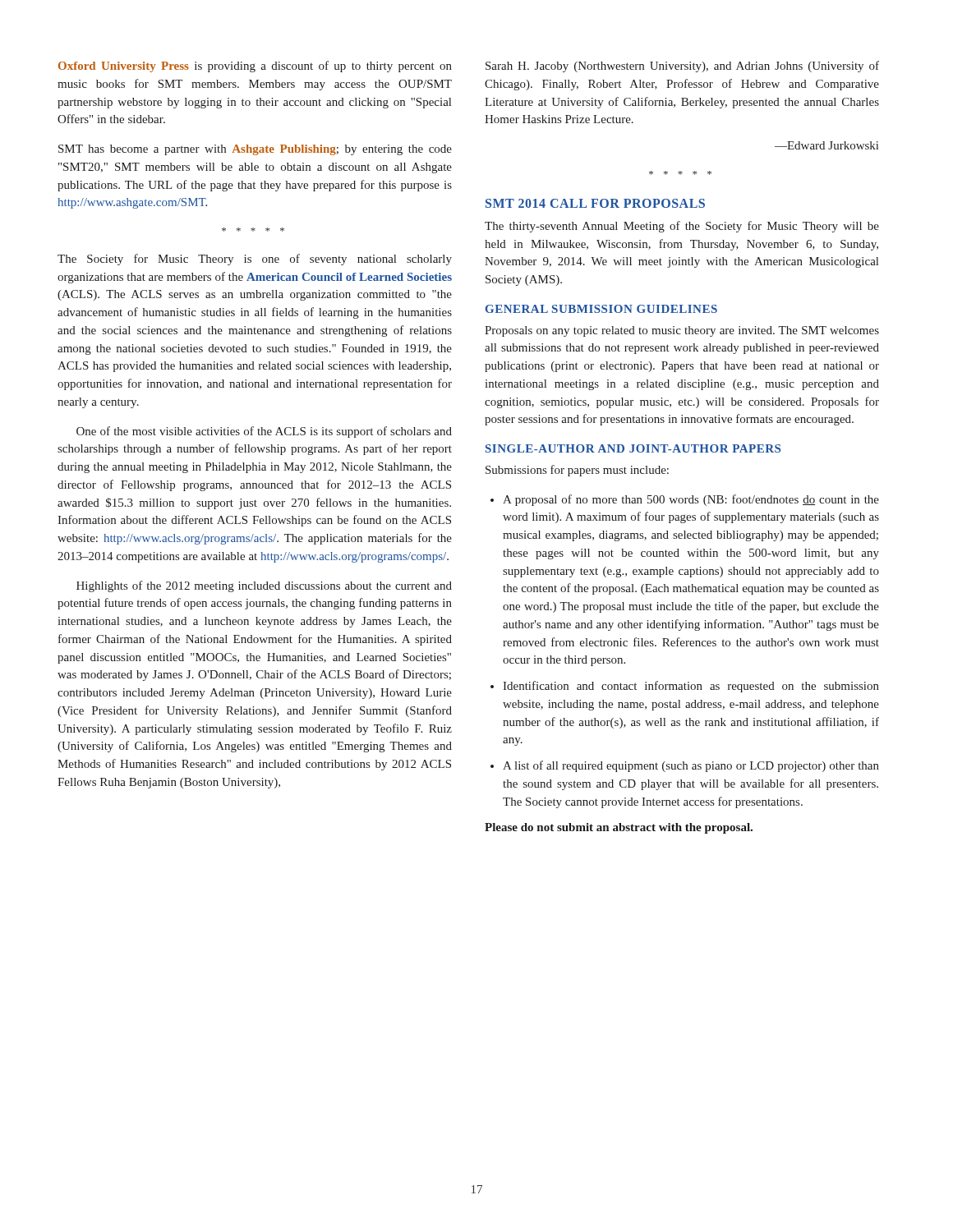Find the text block with the text "Submissions for papers must"
This screenshot has width=953, height=1232.
(577, 471)
